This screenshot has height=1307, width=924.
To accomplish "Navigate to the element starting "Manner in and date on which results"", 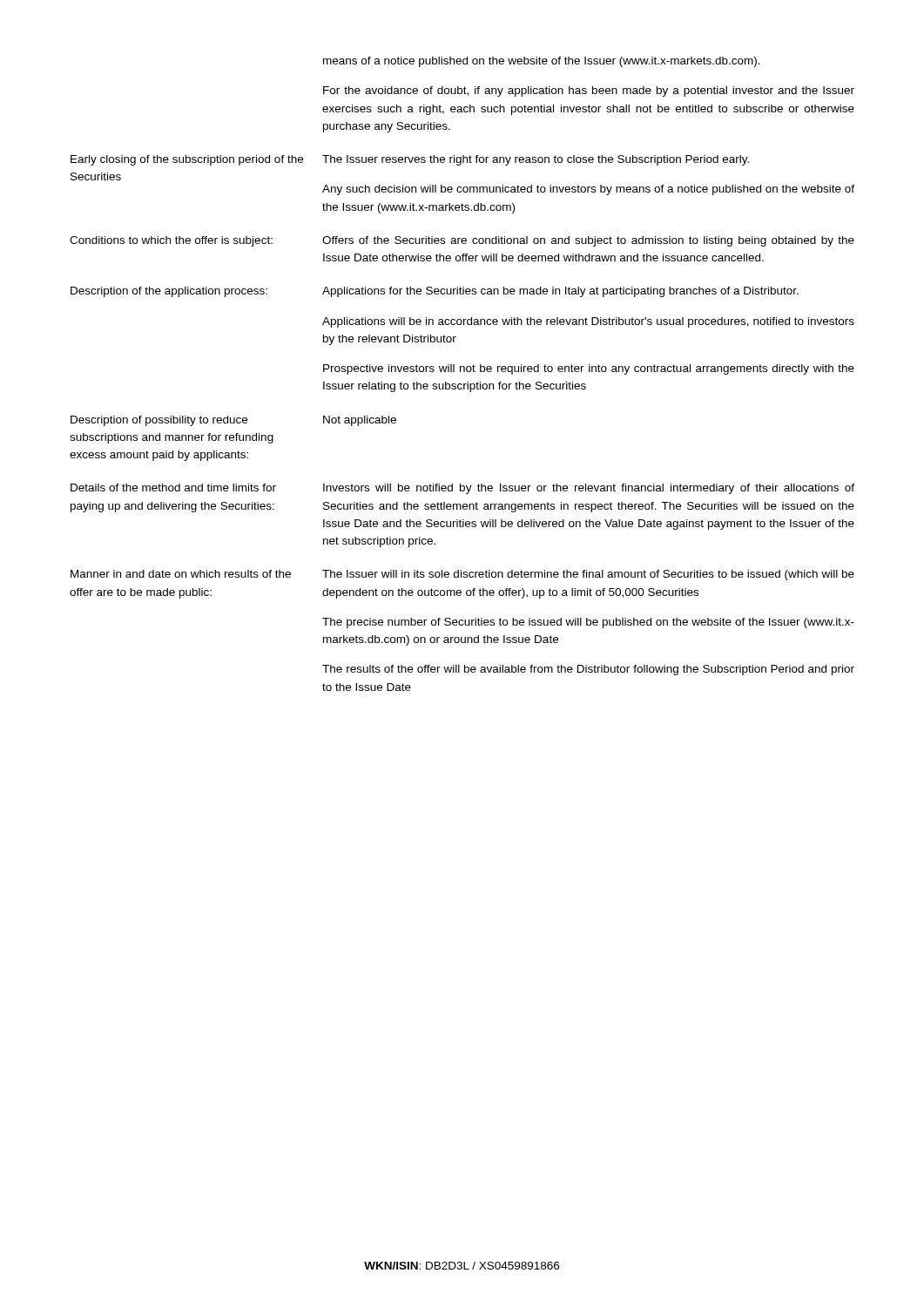I will click(180, 583).
